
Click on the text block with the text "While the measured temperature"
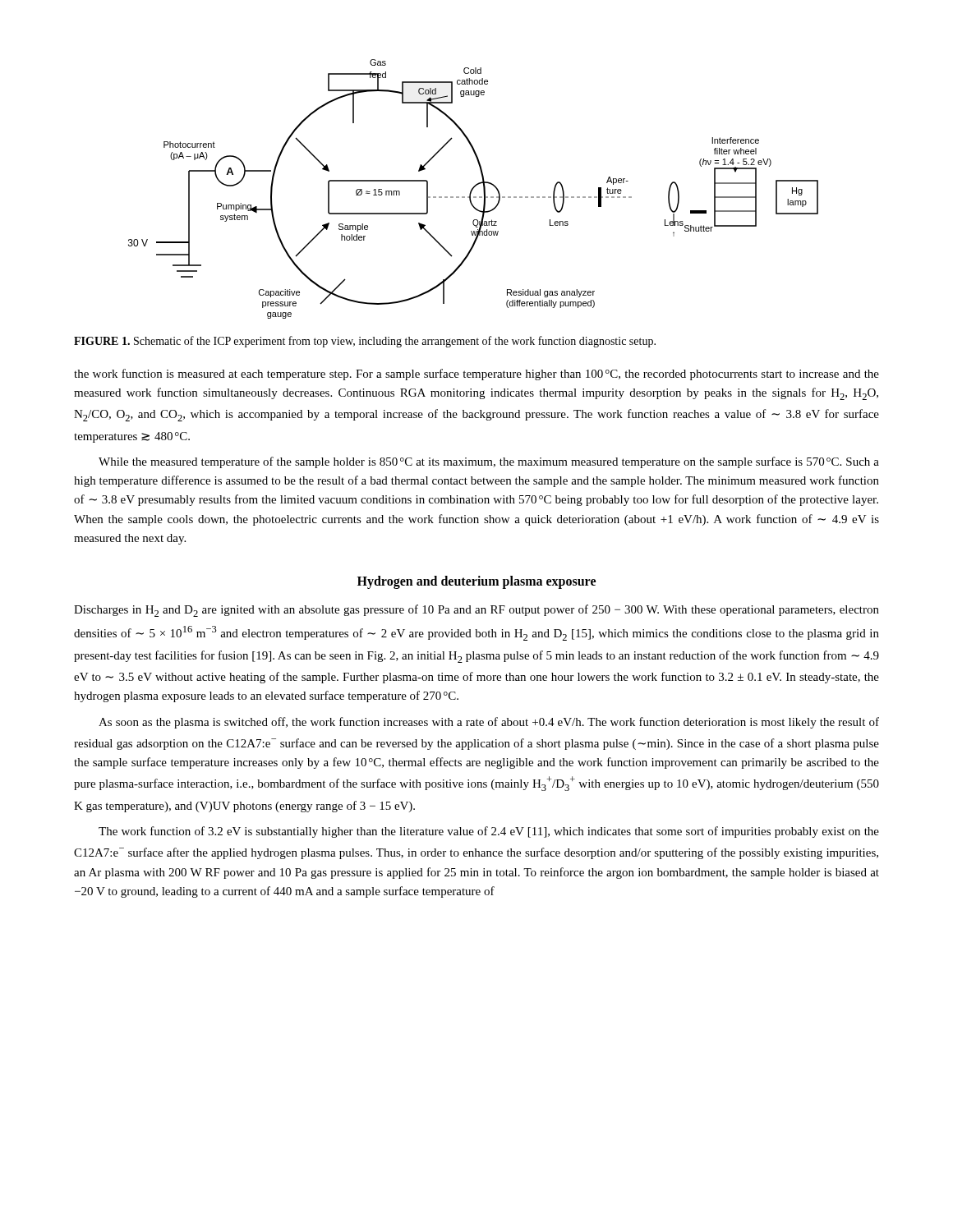click(x=476, y=500)
